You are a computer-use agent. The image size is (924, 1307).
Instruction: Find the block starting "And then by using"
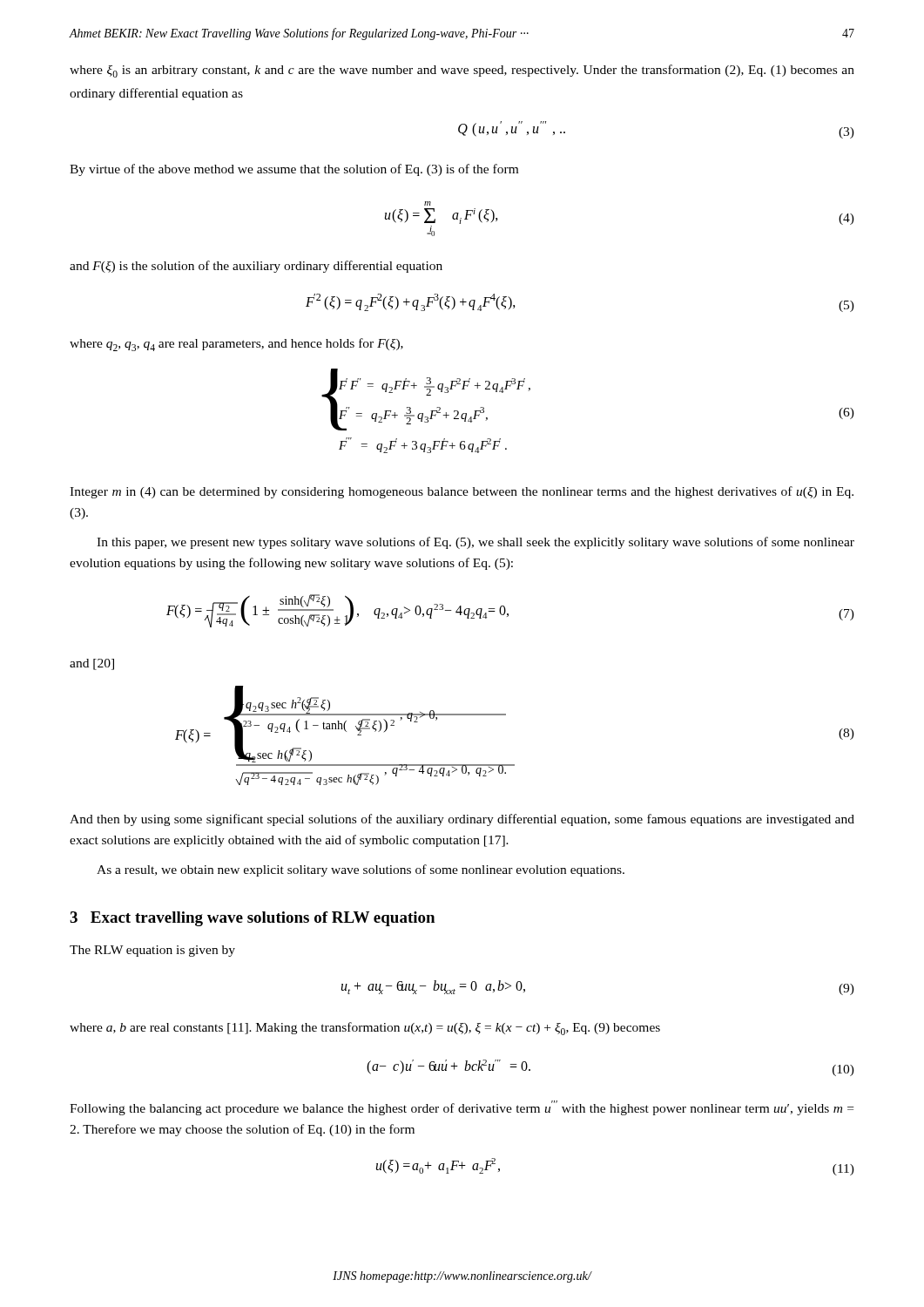coord(462,830)
